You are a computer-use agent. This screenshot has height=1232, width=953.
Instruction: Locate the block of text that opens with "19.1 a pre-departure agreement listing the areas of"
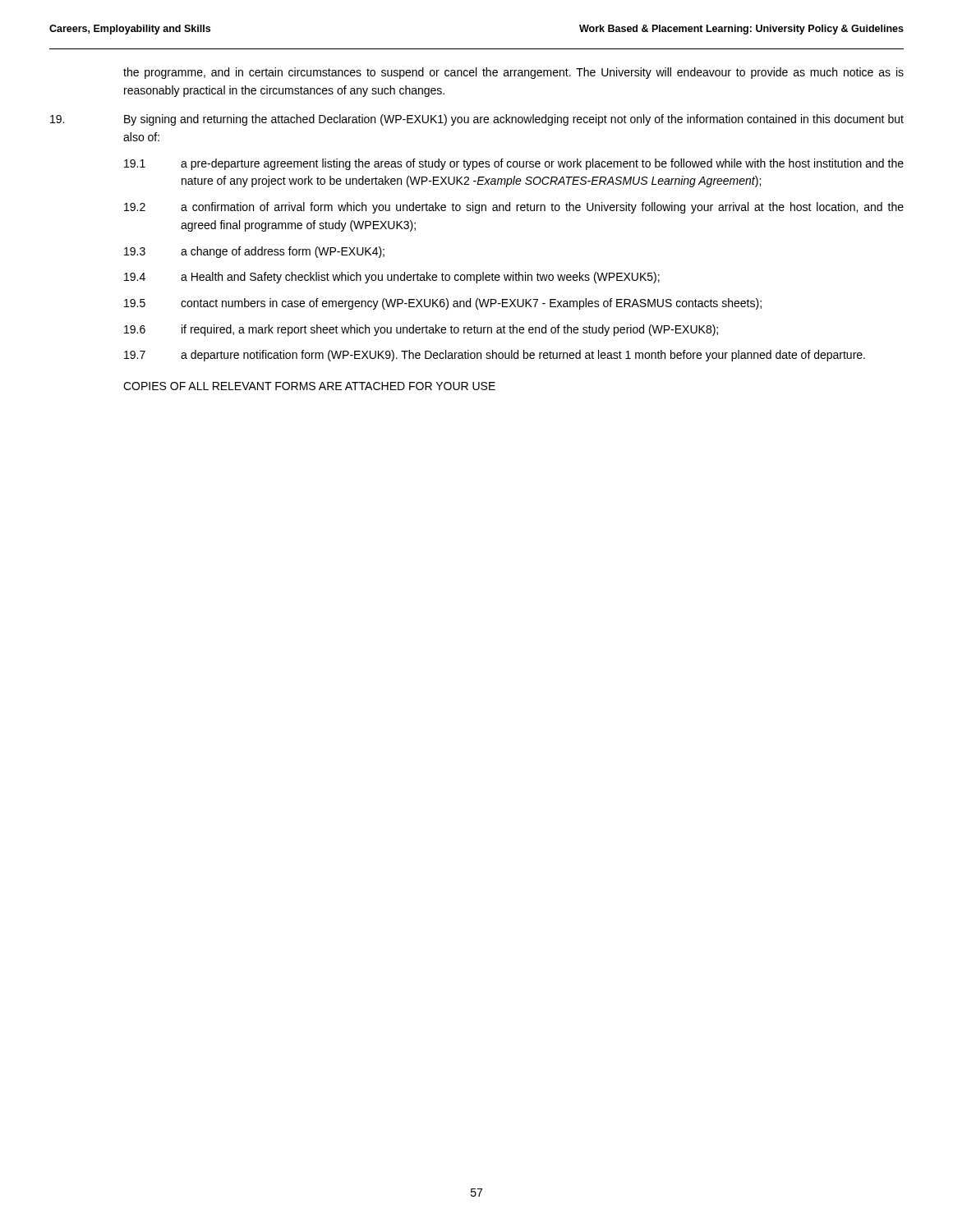pyautogui.click(x=513, y=173)
